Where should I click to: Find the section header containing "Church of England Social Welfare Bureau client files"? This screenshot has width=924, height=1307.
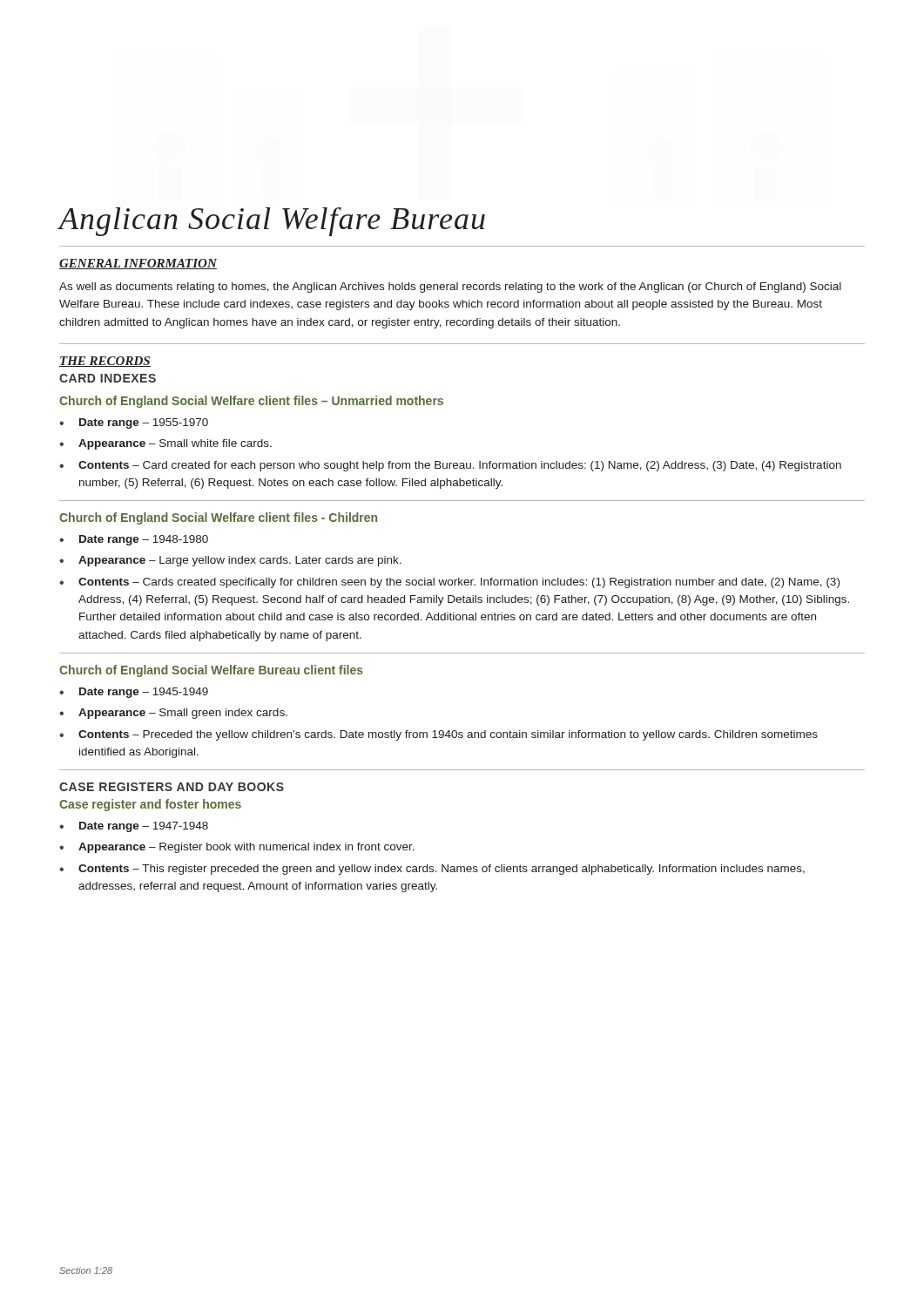click(x=211, y=670)
